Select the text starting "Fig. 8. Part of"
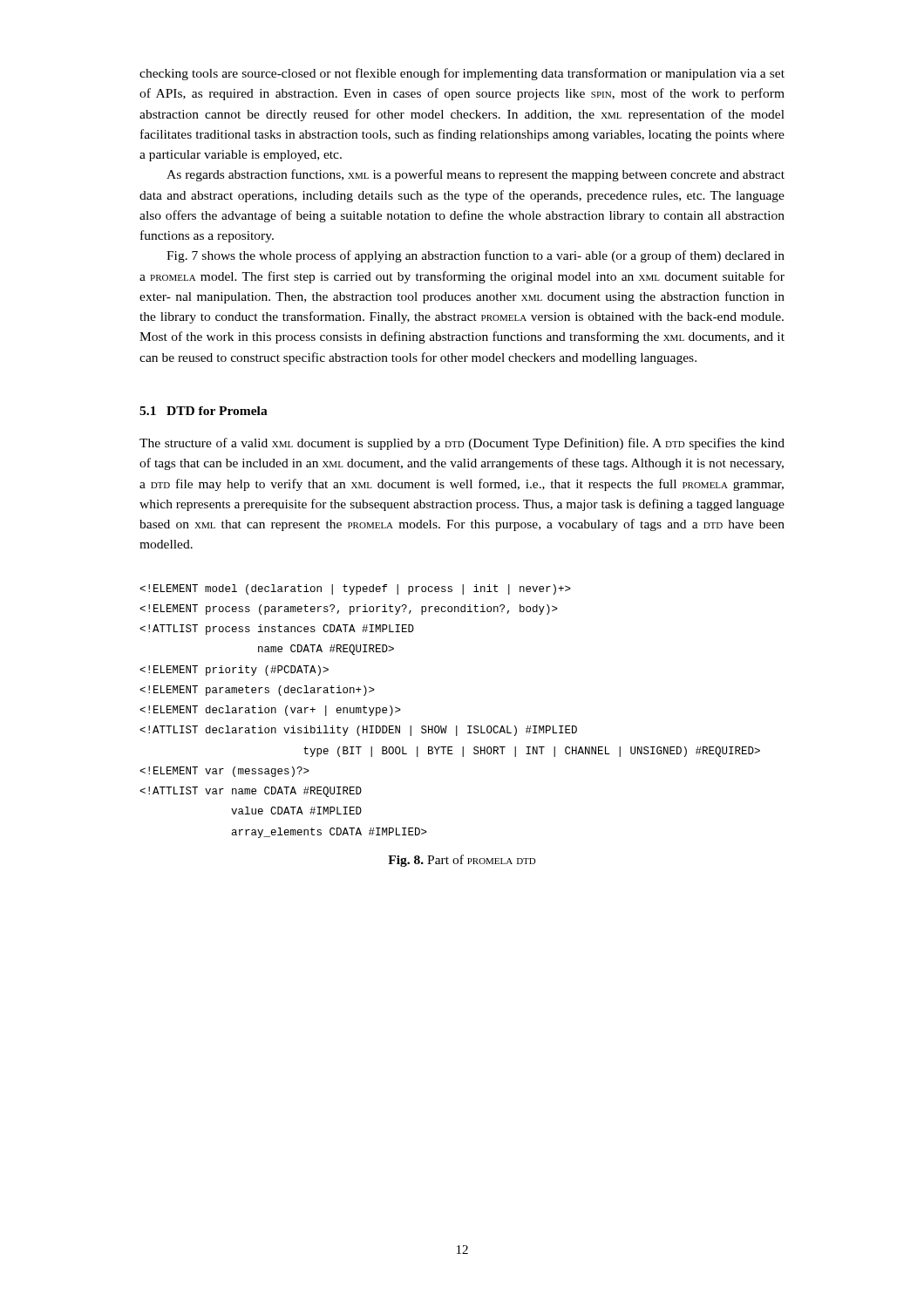 (x=462, y=859)
